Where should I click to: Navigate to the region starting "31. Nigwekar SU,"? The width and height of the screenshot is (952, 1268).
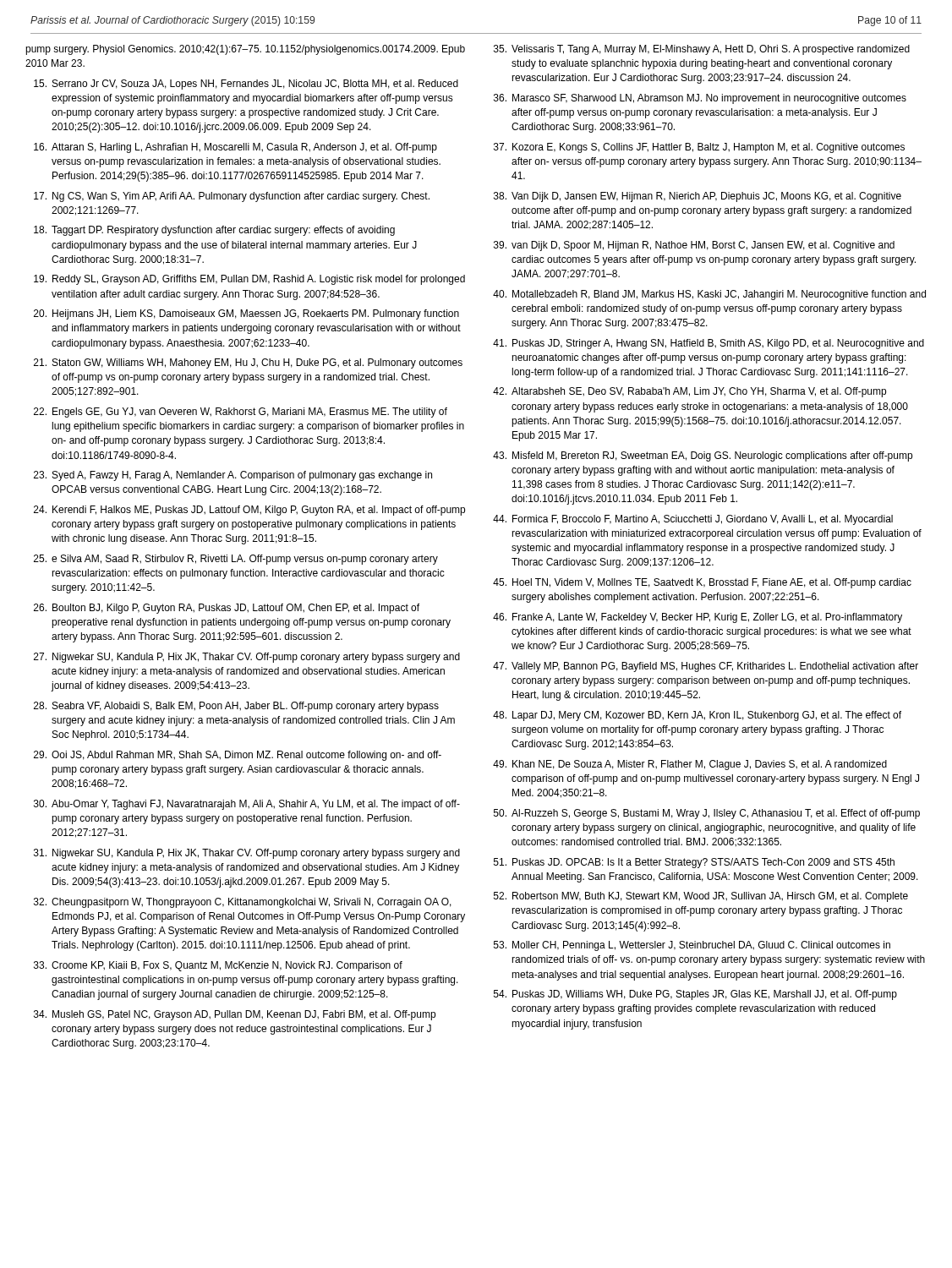(x=246, y=868)
